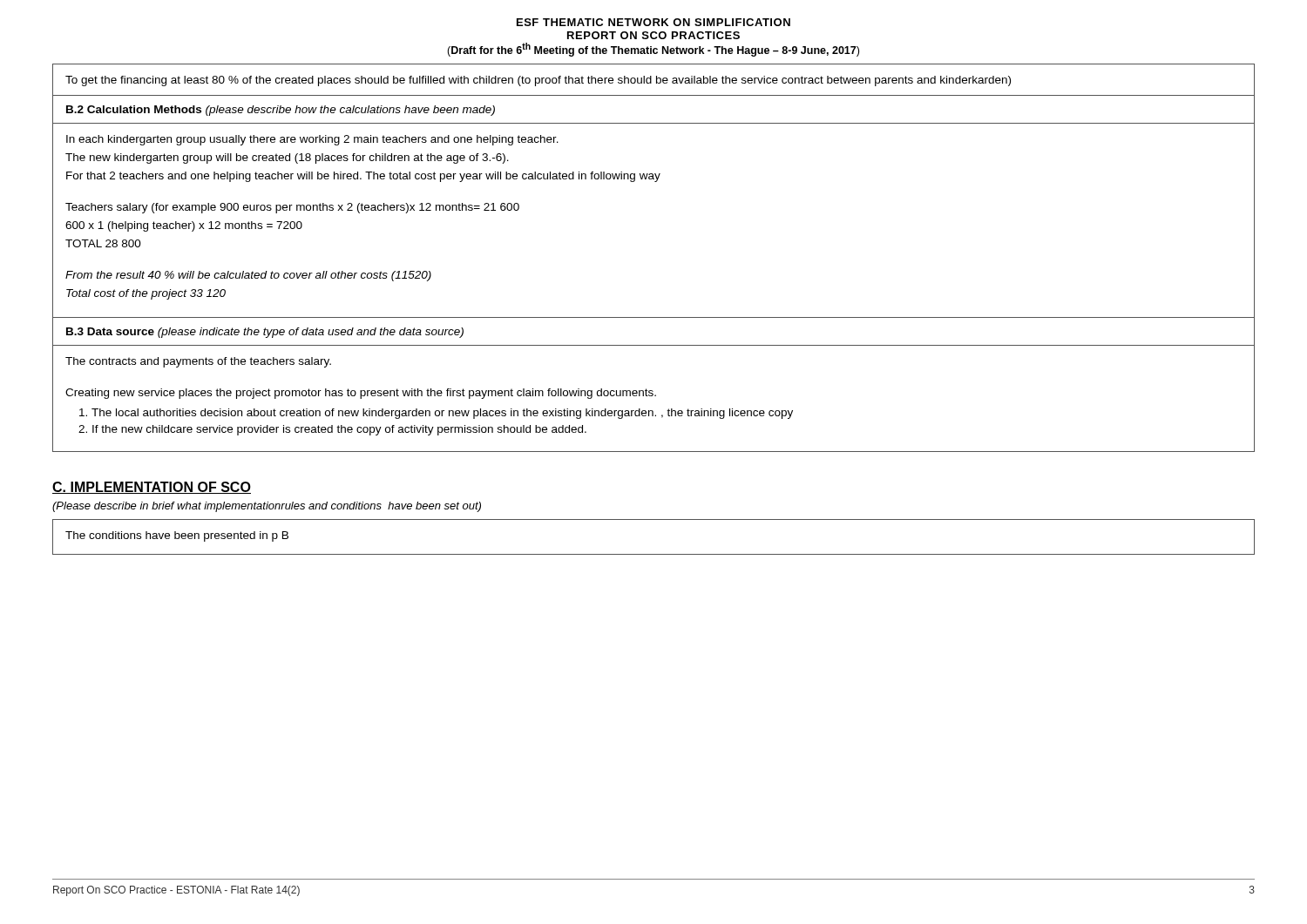Screen dimensions: 924x1307
Task: Locate the passage starting "(Please describe in brief what"
Action: (267, 506)
